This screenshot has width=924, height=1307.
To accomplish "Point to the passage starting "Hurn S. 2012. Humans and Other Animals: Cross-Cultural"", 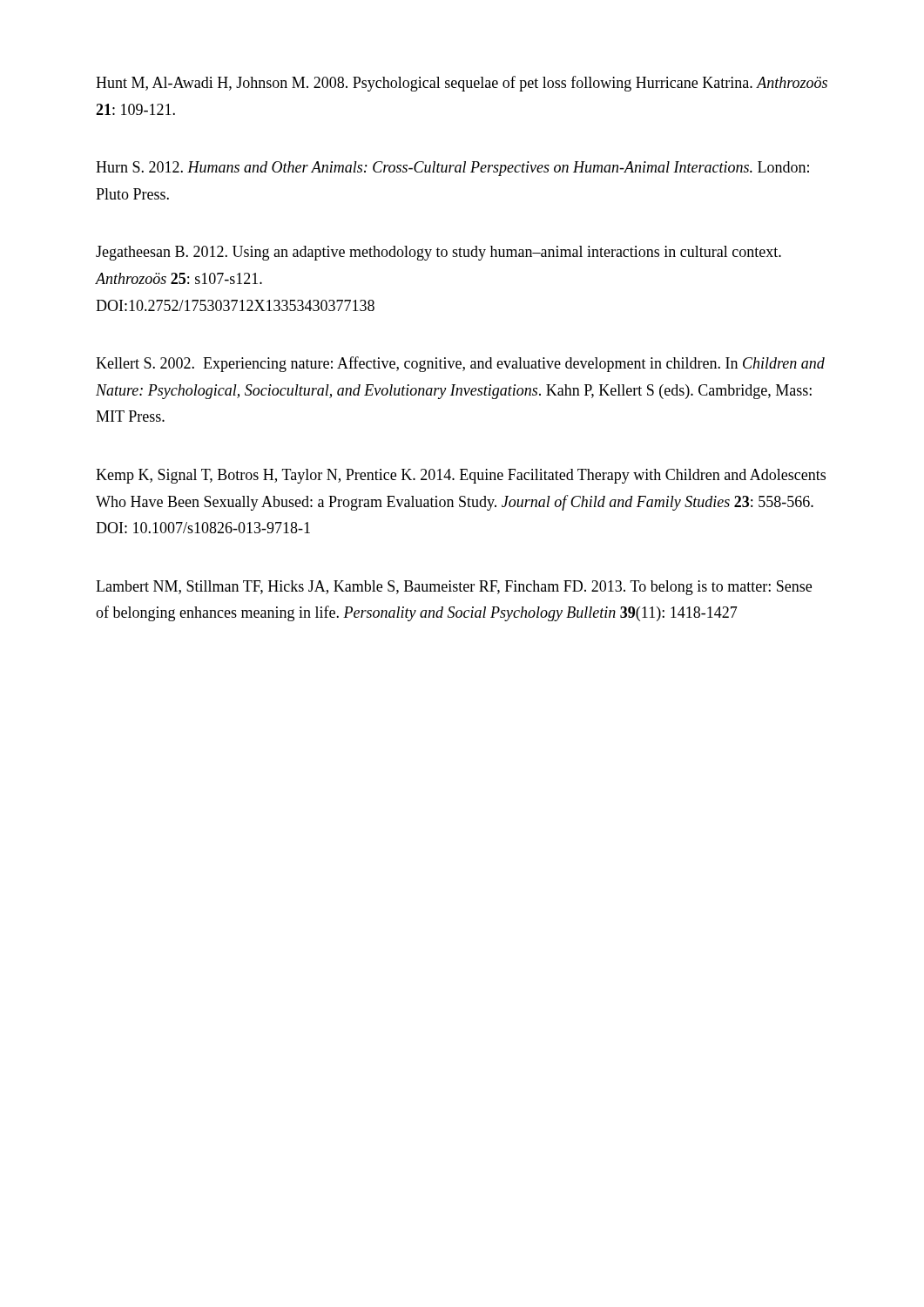I will tap(462, 181).
